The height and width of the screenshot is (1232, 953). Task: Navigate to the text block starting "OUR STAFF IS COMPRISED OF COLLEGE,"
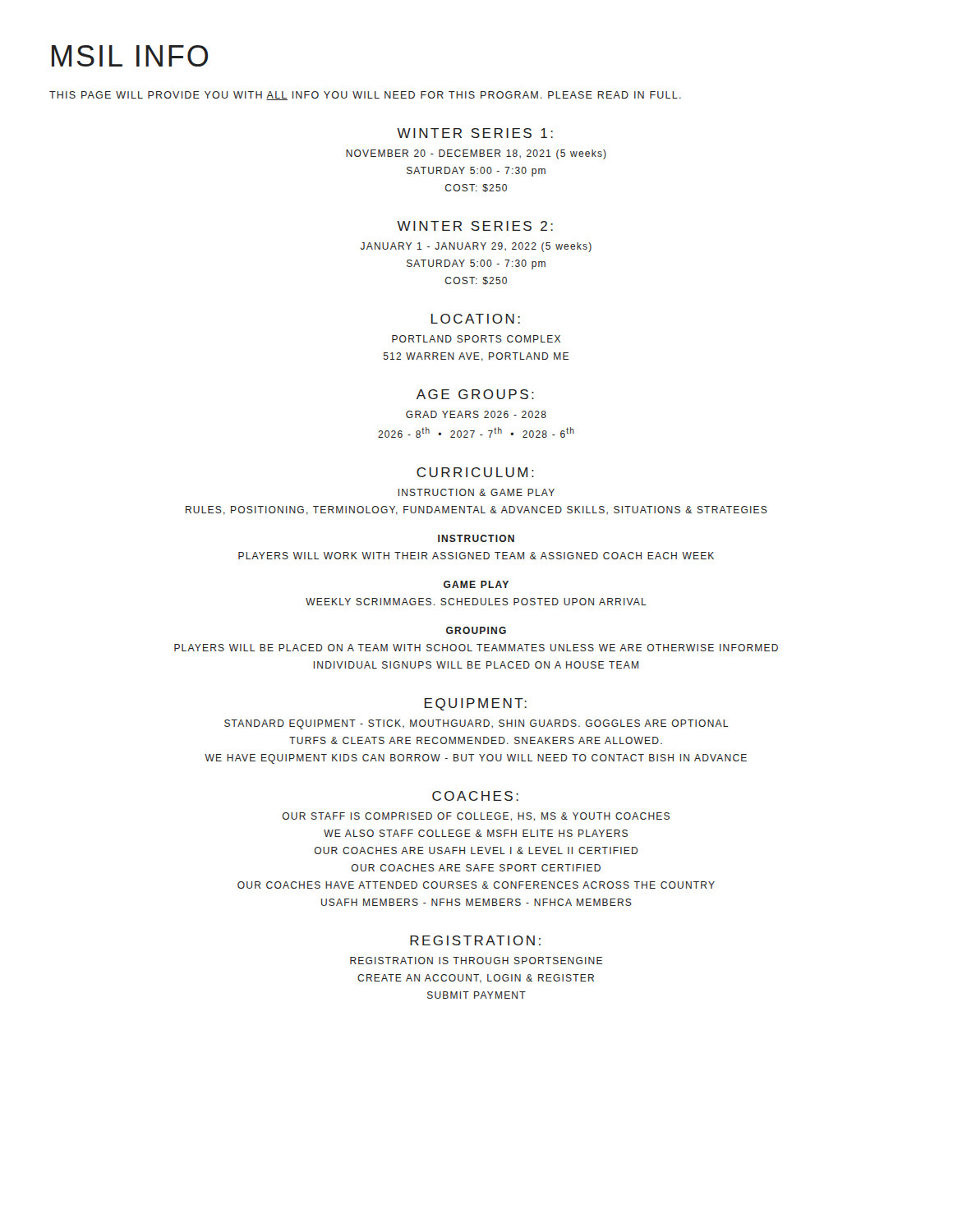(x=476, y=860)
